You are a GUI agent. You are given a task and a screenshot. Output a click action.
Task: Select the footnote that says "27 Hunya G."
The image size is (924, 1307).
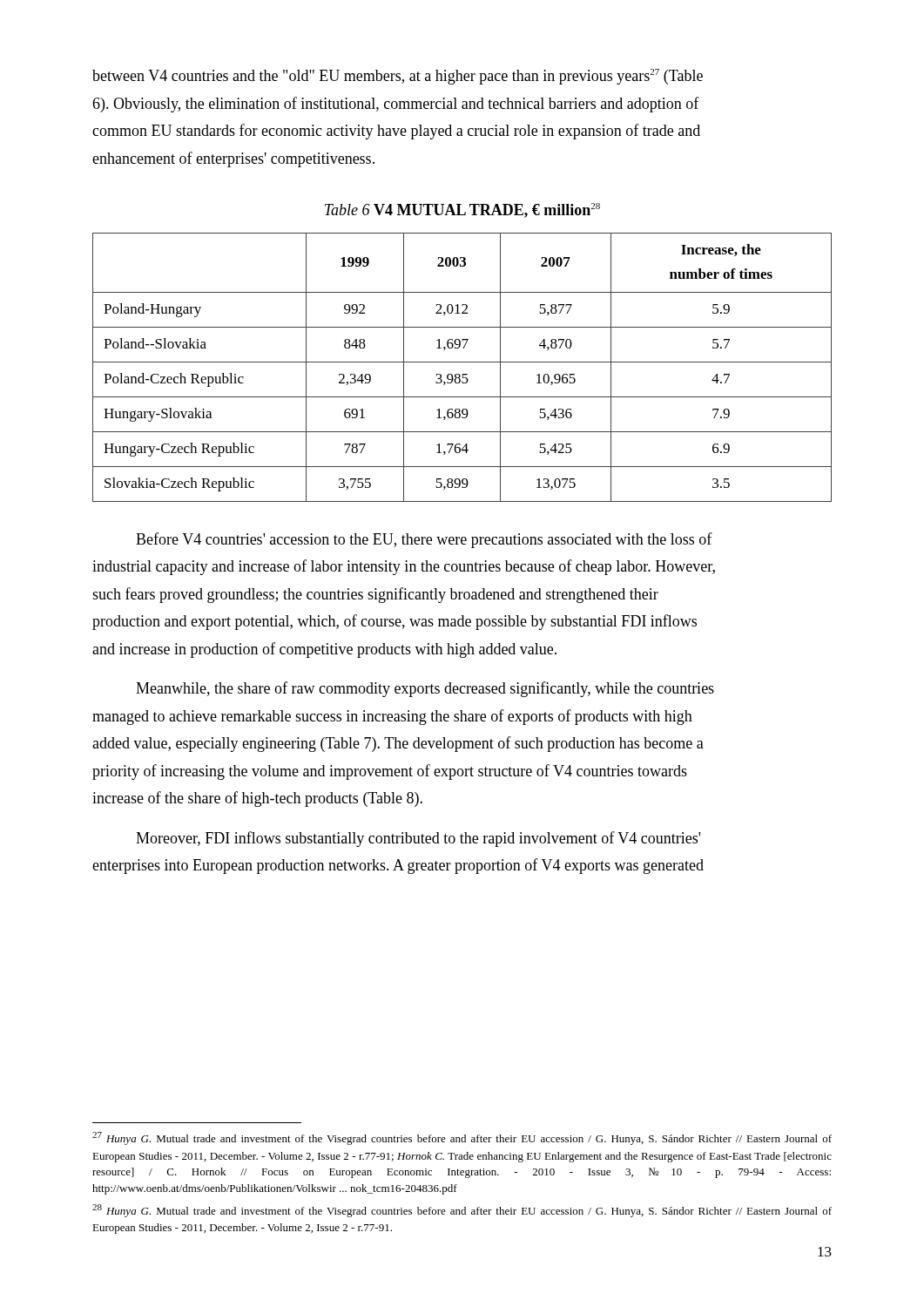pyautogui.click(x=462, y=1163)
